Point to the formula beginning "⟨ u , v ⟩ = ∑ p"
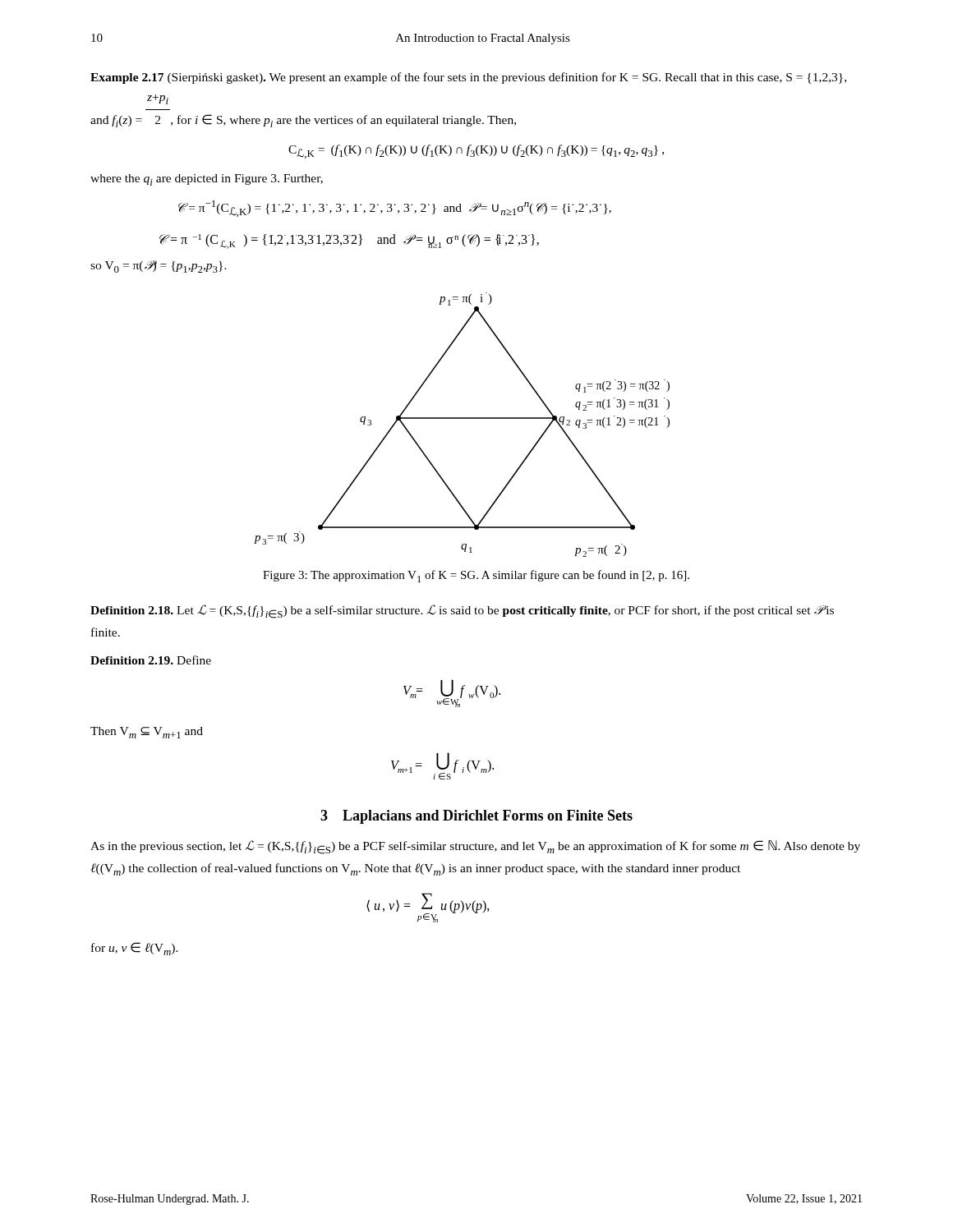This screenshot has height=1232, width=953. point(476,909)
